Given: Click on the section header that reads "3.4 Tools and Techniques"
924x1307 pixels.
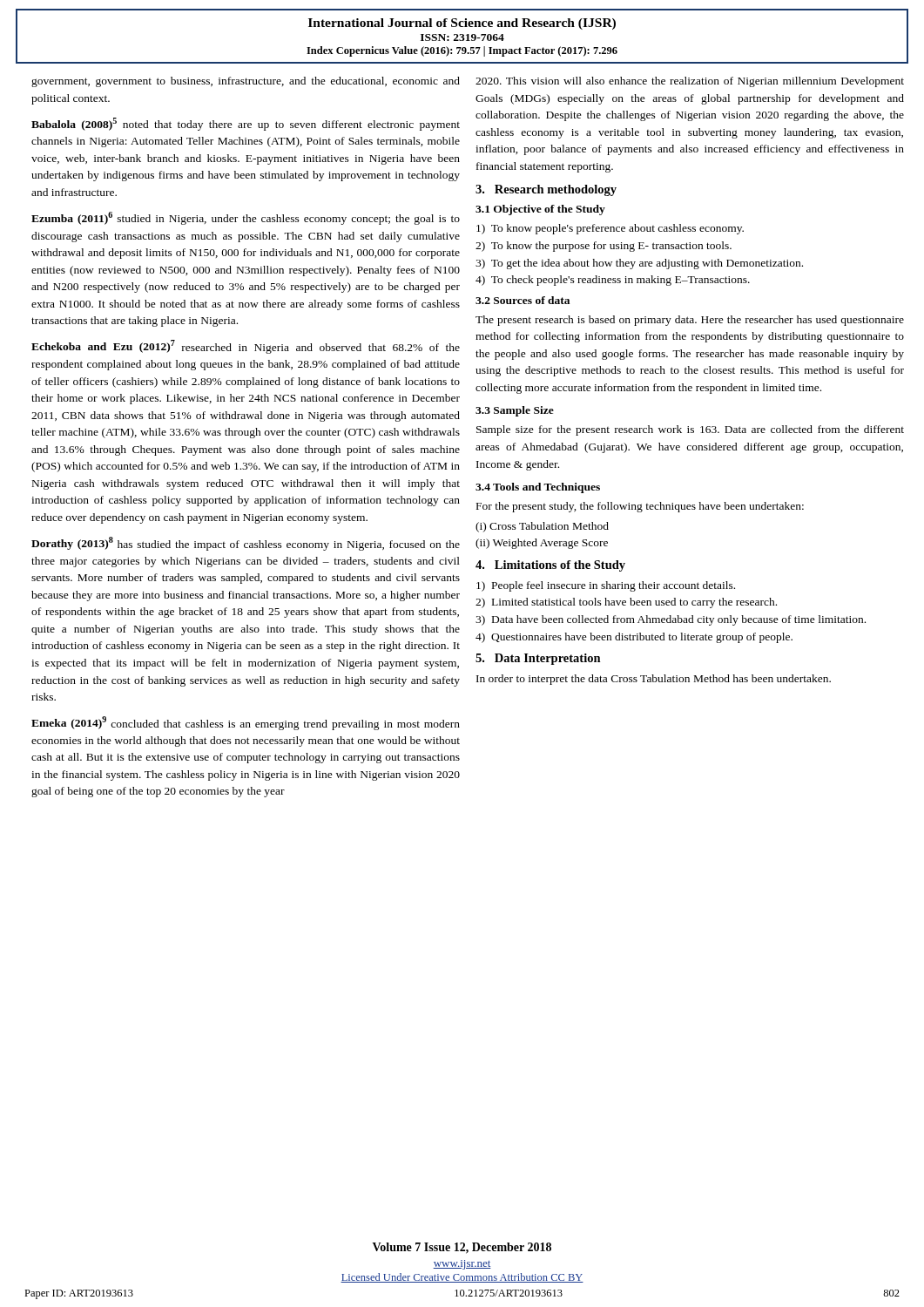Looking at the screenshot, I should point(538,487).
